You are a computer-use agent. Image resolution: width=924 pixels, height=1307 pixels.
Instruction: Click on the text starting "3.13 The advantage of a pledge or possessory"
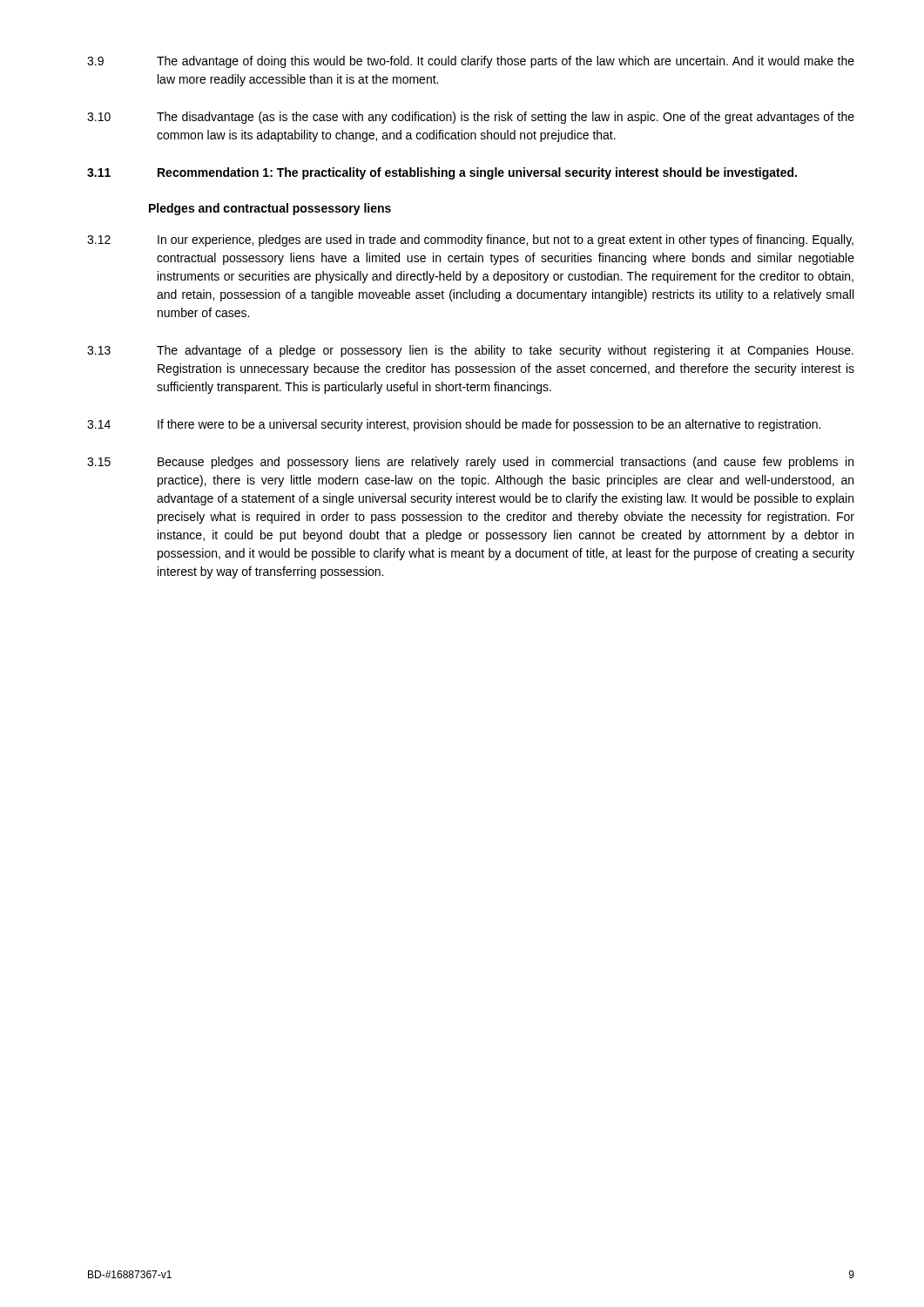[471, 369]
